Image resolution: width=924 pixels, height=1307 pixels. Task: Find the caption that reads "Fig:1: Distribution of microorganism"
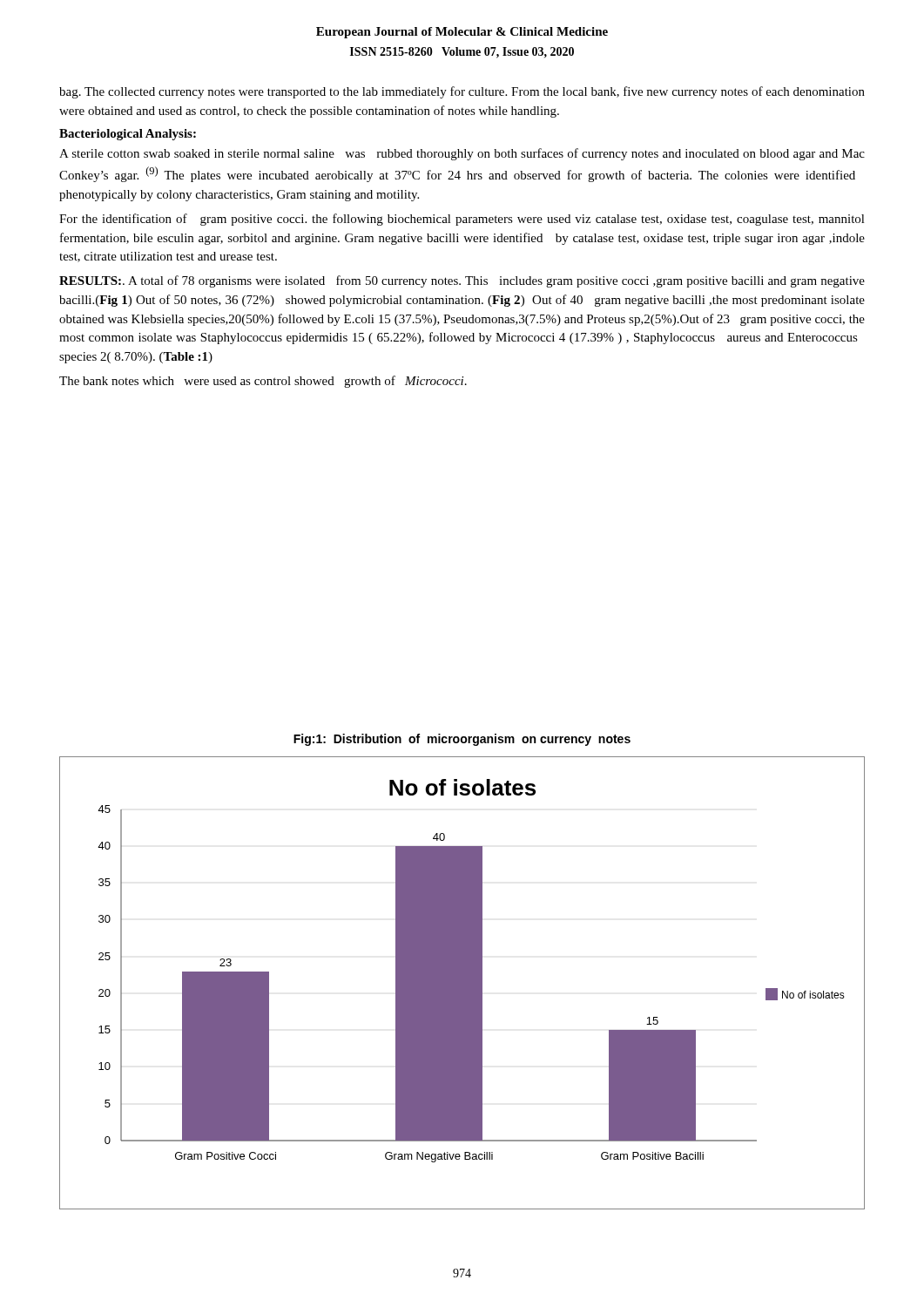(462, 739)
